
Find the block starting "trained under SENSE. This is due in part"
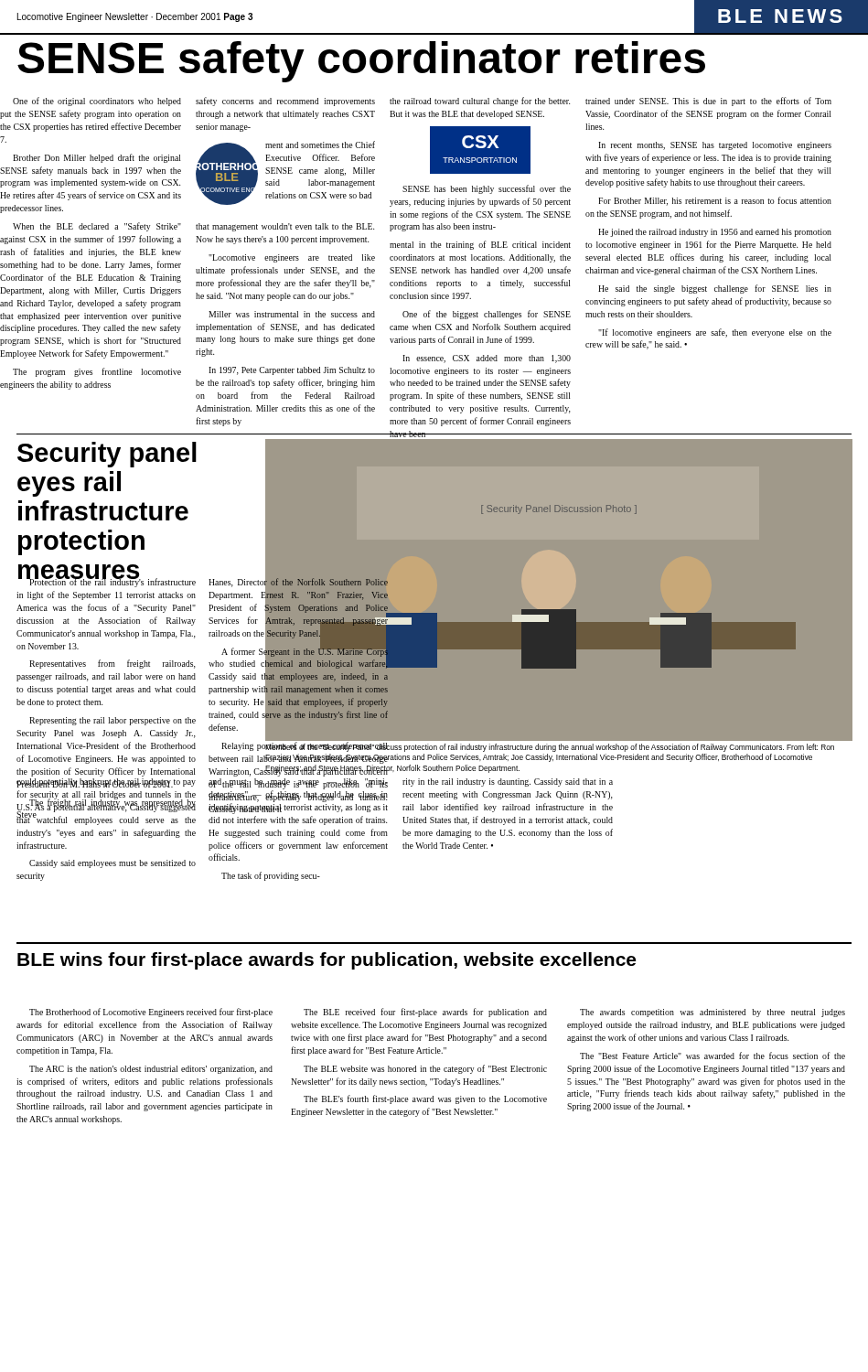[708, 223]
